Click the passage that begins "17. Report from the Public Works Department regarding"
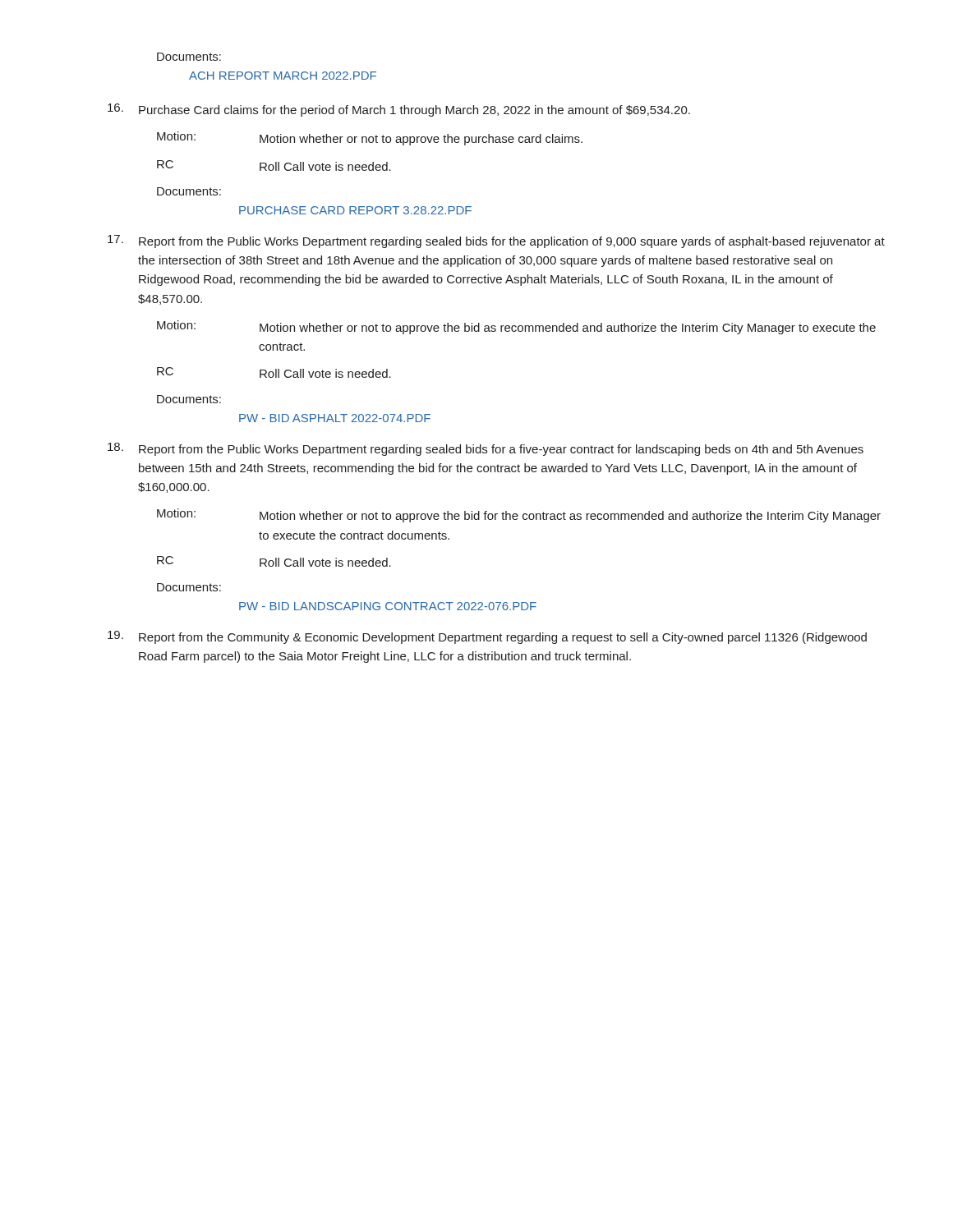Viewport: 953px width, 1232px height. 497,328
